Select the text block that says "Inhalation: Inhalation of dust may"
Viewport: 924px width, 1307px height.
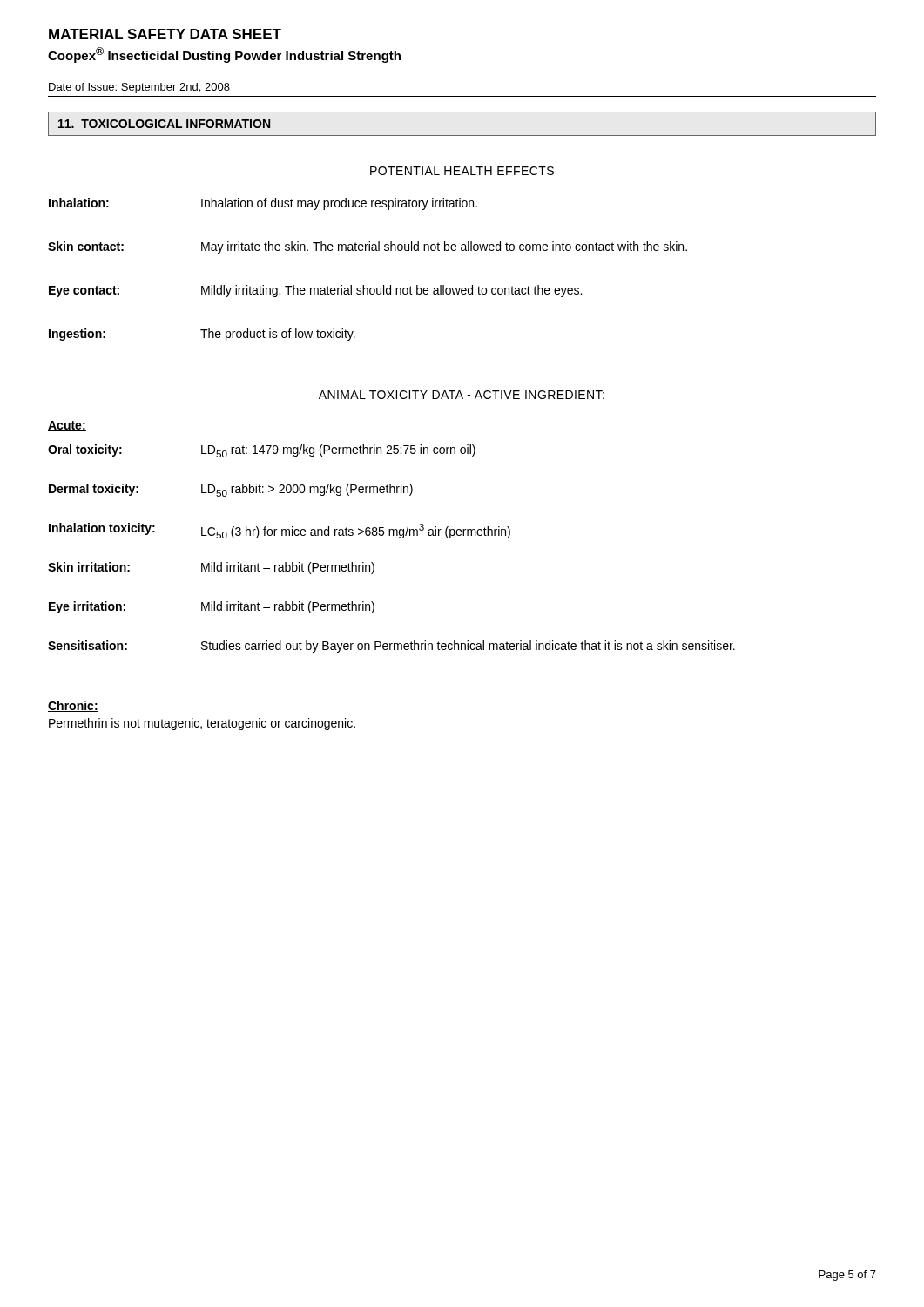click(x=462, y=203)
